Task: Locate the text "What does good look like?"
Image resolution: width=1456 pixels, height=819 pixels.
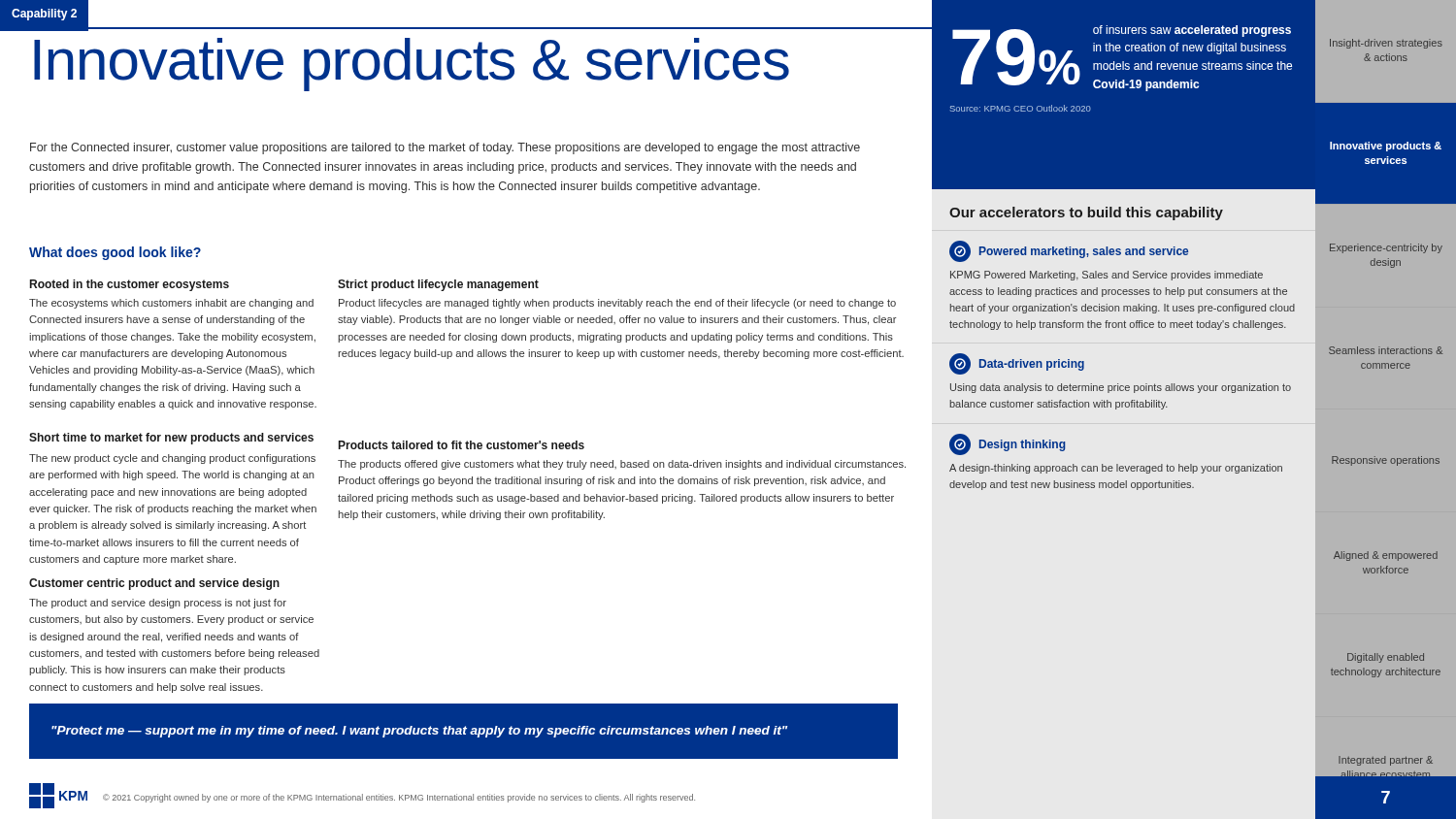Action: click(x=115, y=252)
